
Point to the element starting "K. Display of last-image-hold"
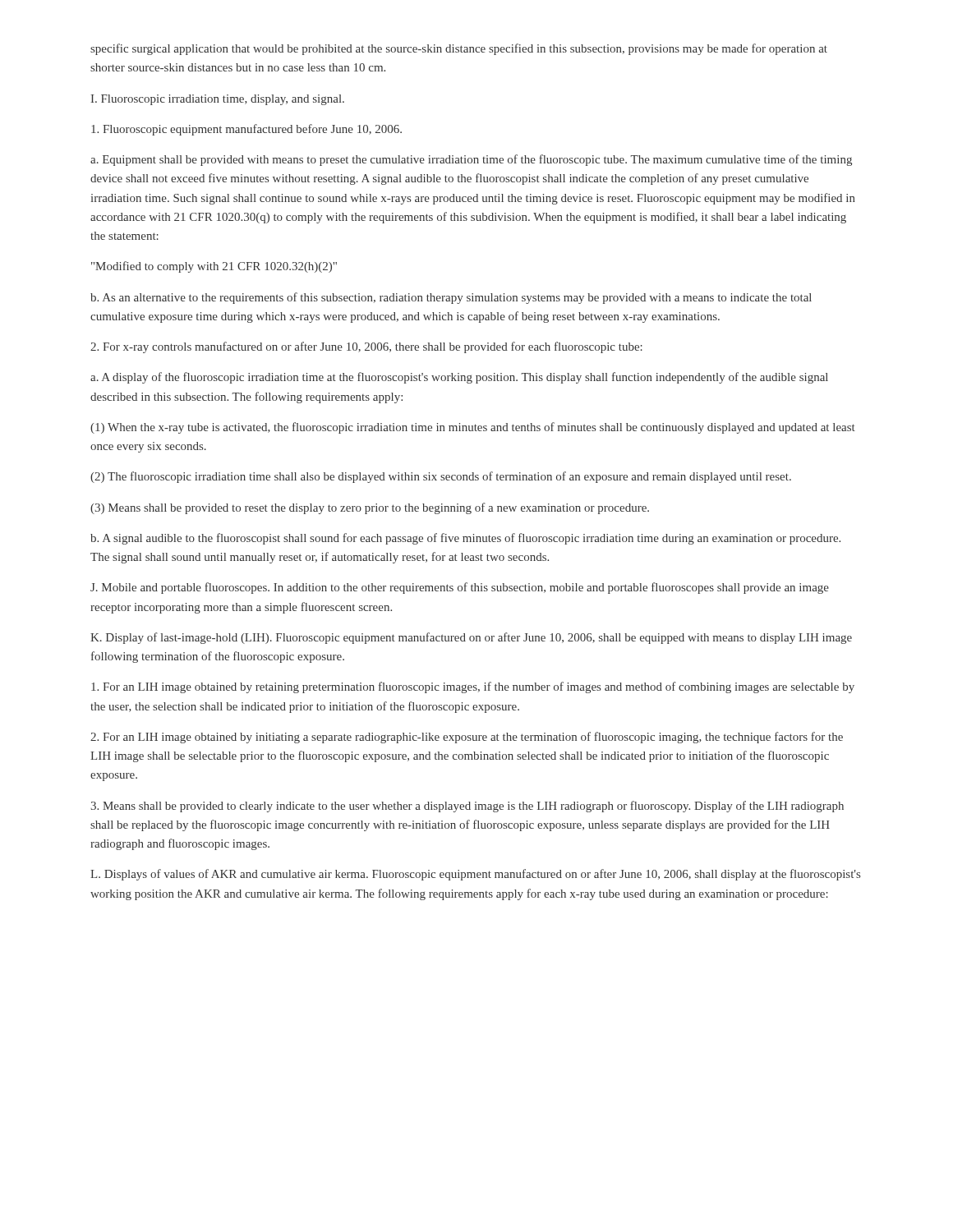[x=471, y=647]
